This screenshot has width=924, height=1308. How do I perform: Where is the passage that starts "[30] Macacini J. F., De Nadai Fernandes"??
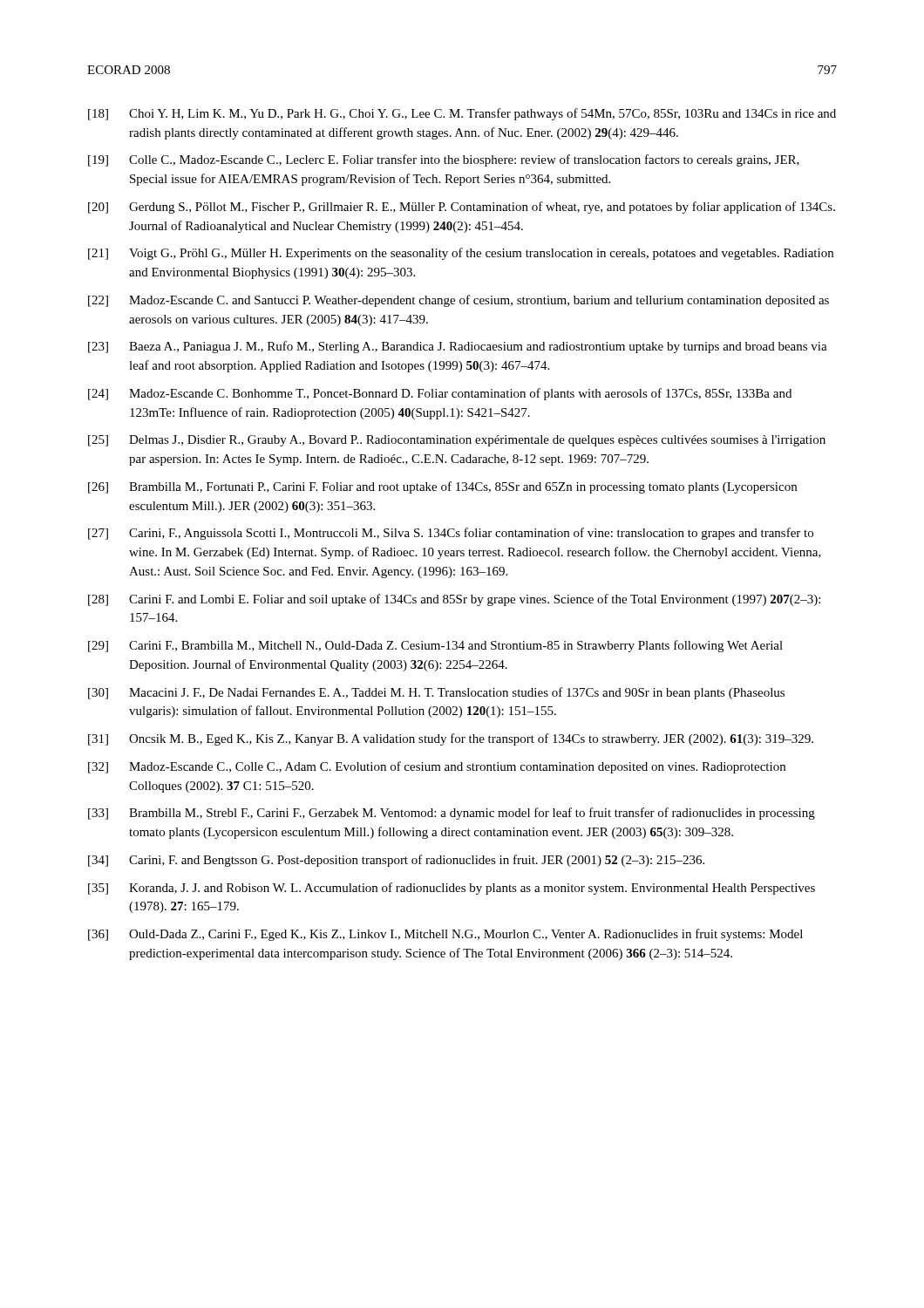(462, 702)
